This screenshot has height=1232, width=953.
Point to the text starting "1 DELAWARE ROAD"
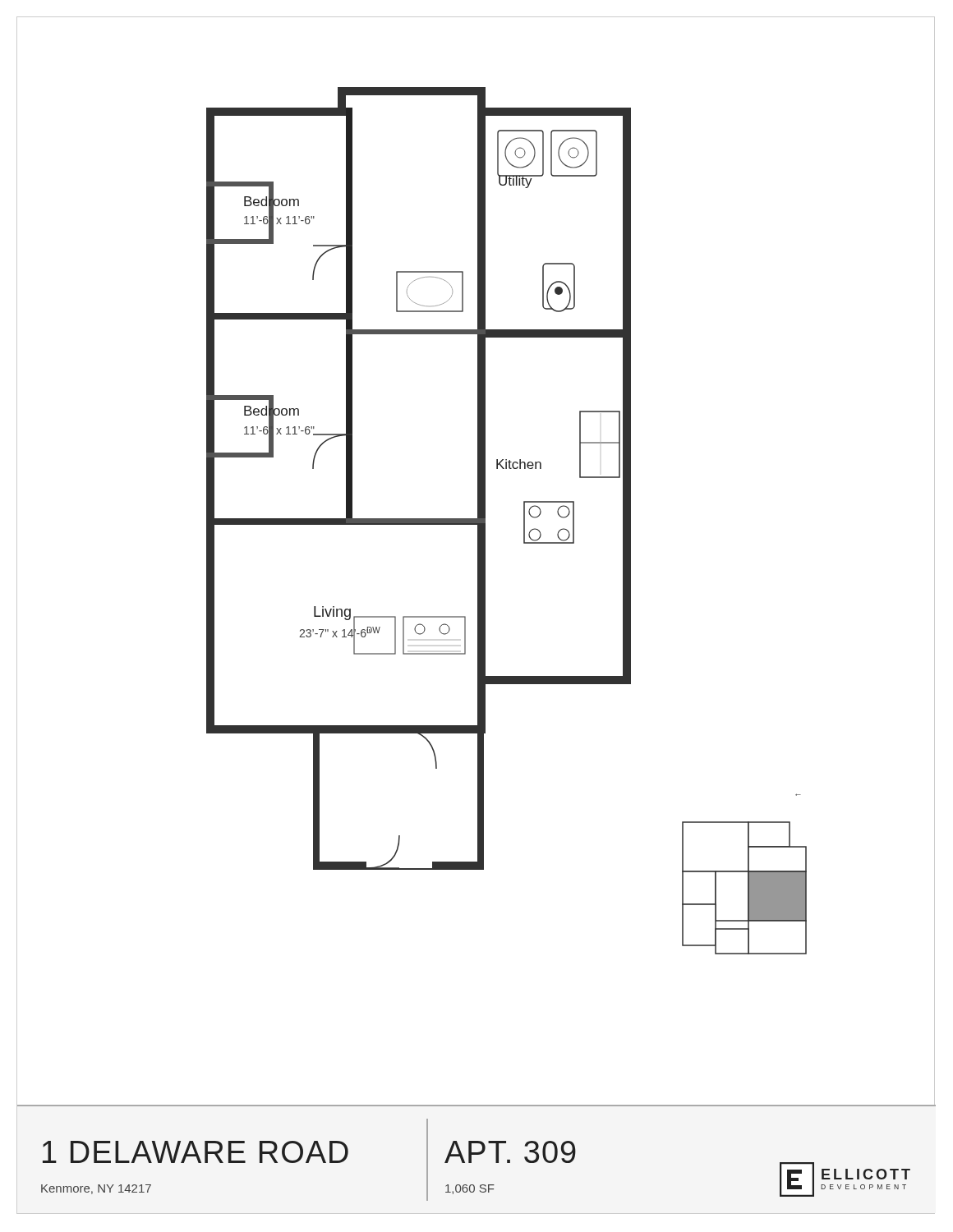click(195, 1152)
